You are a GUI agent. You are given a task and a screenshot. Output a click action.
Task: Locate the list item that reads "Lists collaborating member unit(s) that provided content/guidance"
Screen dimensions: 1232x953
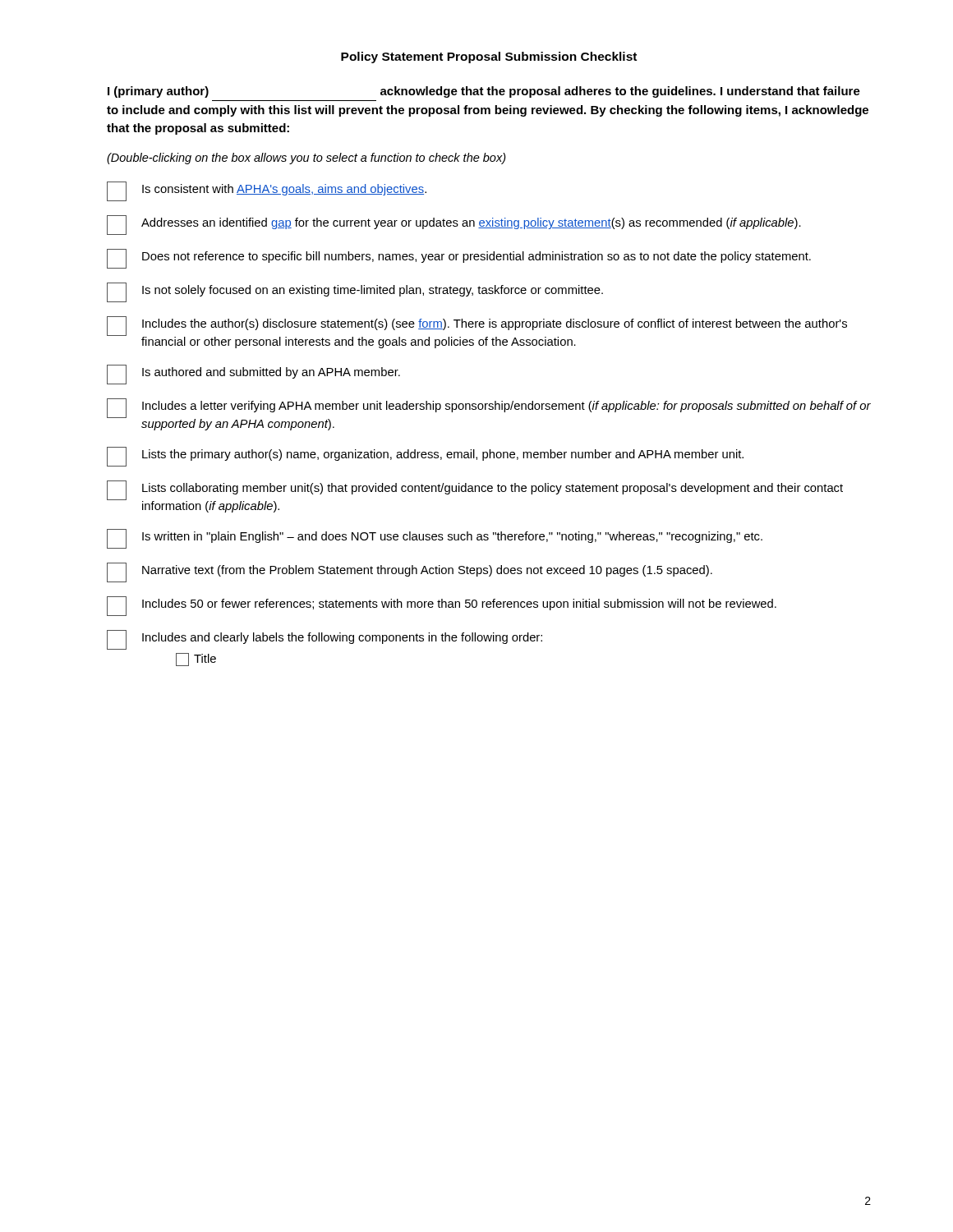tap(489, 497)
